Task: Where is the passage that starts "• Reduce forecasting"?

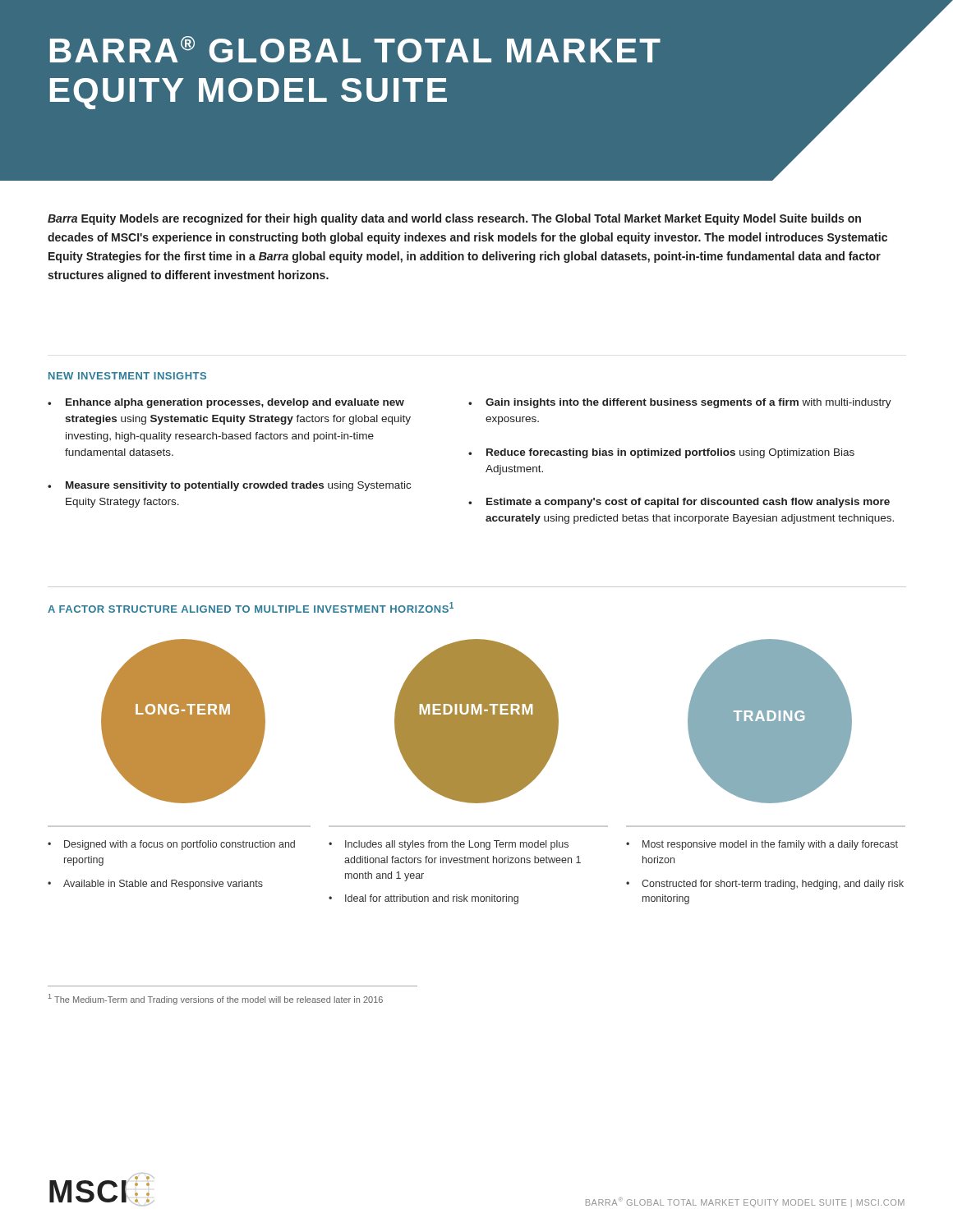Action: pos(688,461)
